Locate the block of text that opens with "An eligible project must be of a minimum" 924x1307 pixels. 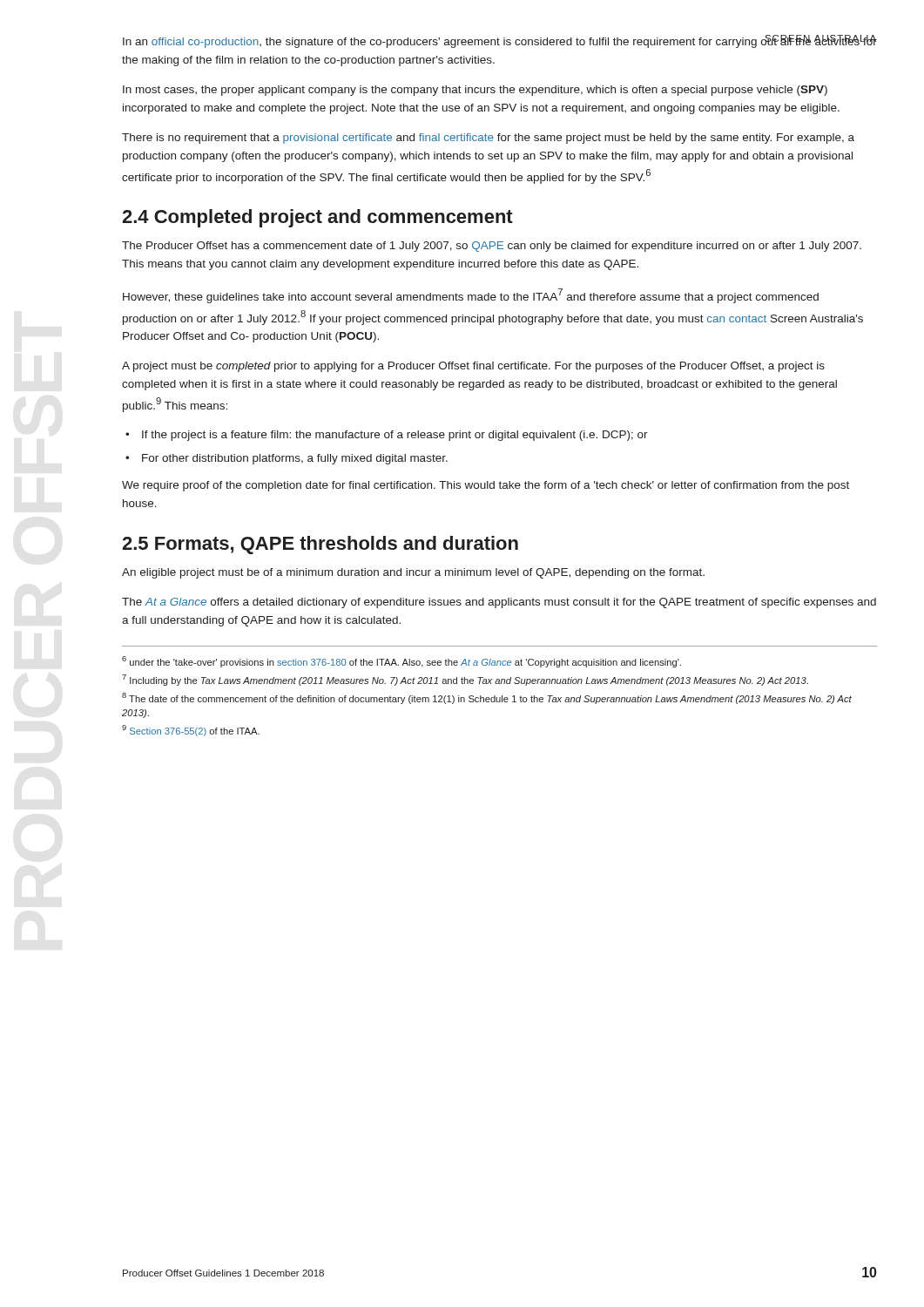[414, 572]
